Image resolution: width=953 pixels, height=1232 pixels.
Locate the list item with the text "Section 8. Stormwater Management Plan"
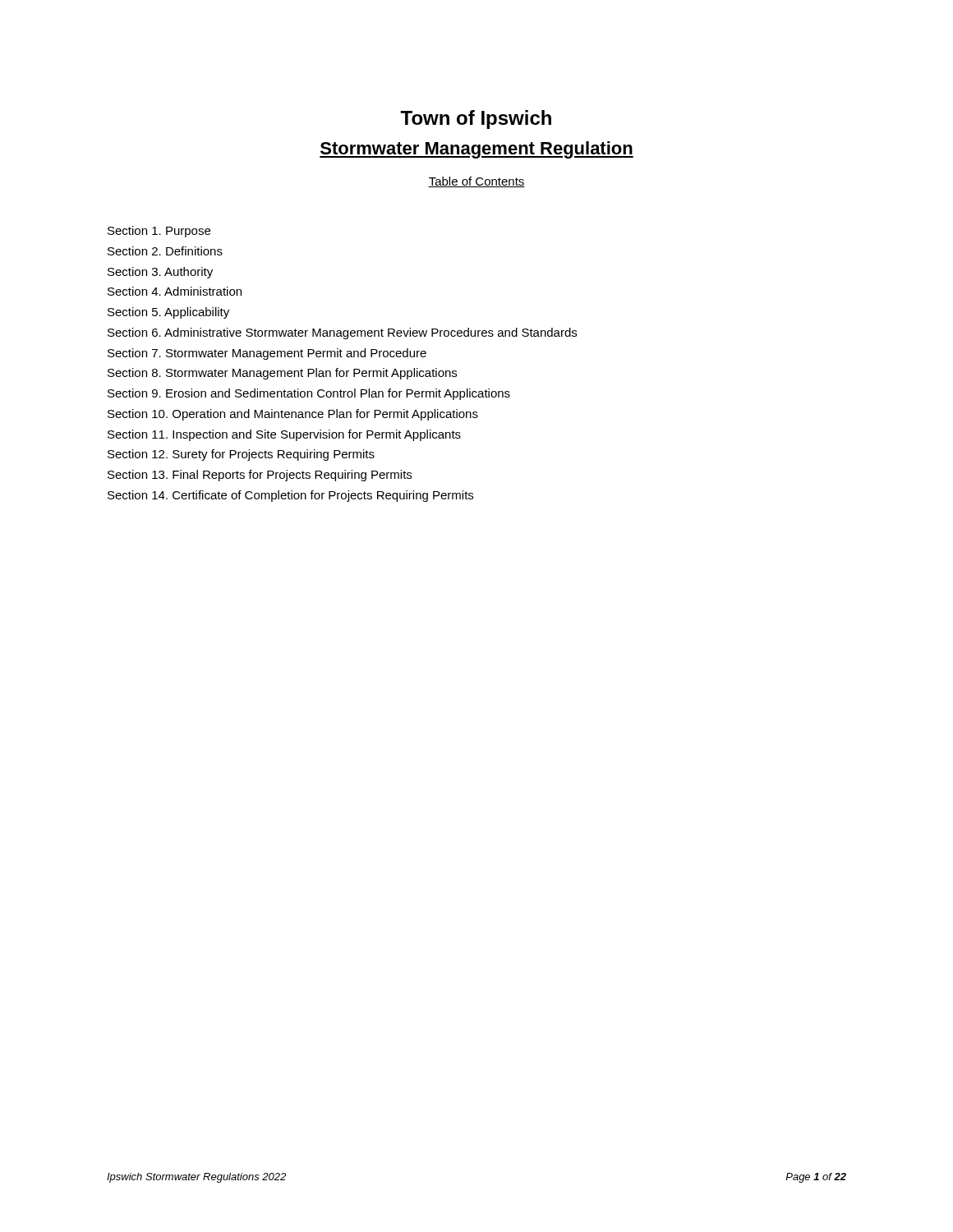pyautogui.click(x=282, y=373)
